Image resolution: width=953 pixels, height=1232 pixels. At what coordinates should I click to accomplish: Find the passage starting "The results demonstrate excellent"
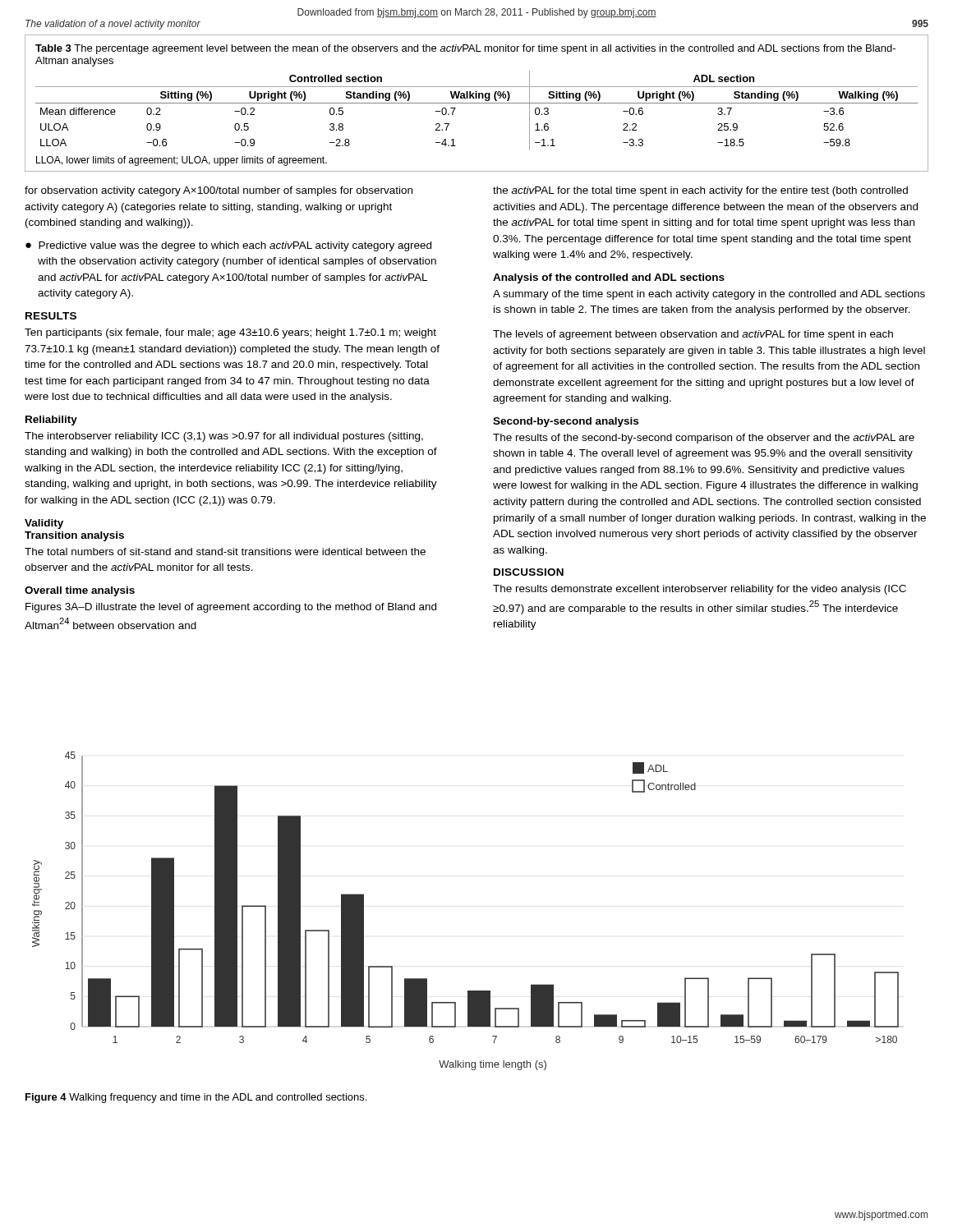coord(700,606)
